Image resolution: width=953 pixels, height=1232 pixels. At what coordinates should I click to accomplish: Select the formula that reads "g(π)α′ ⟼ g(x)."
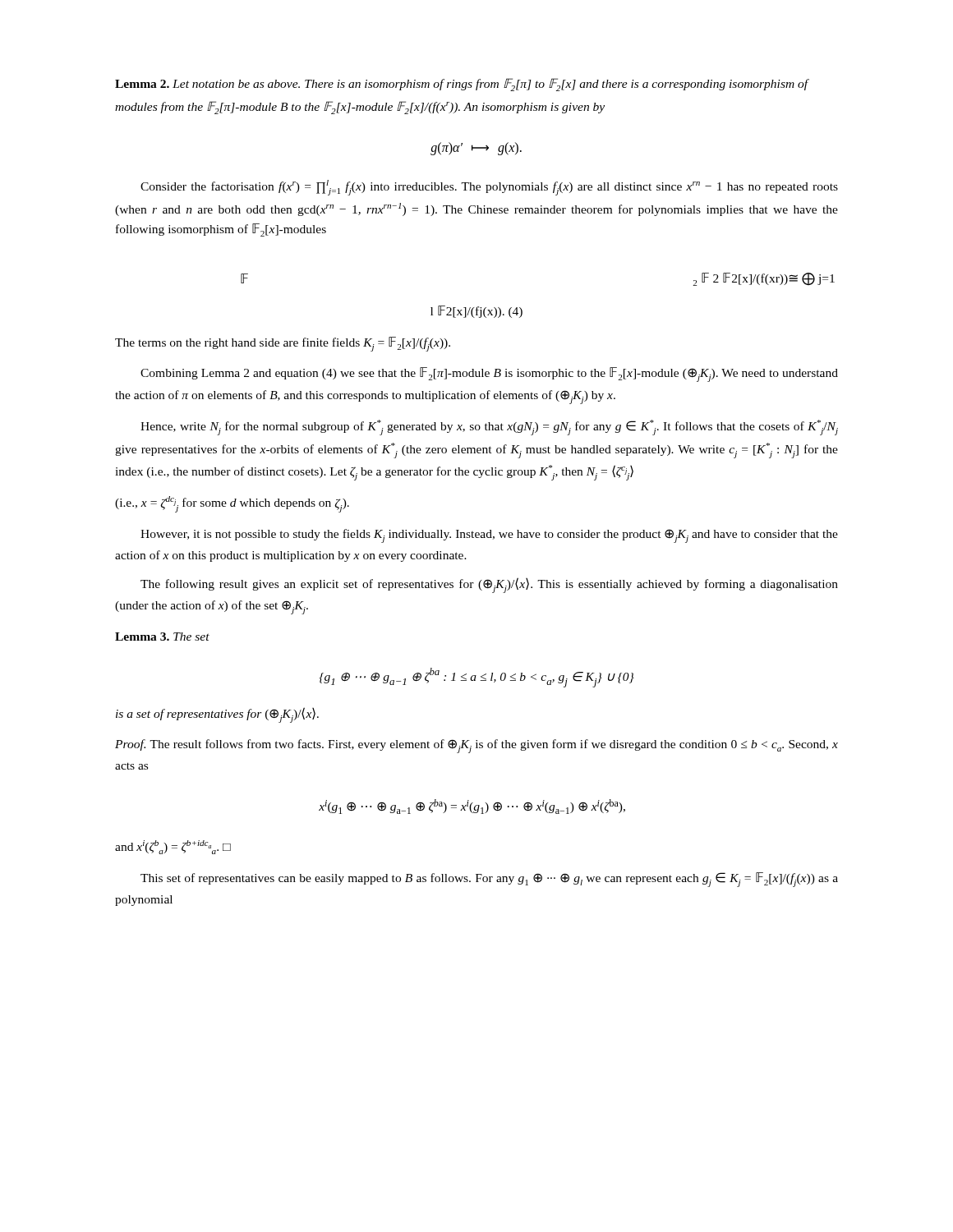pos(476,147)
